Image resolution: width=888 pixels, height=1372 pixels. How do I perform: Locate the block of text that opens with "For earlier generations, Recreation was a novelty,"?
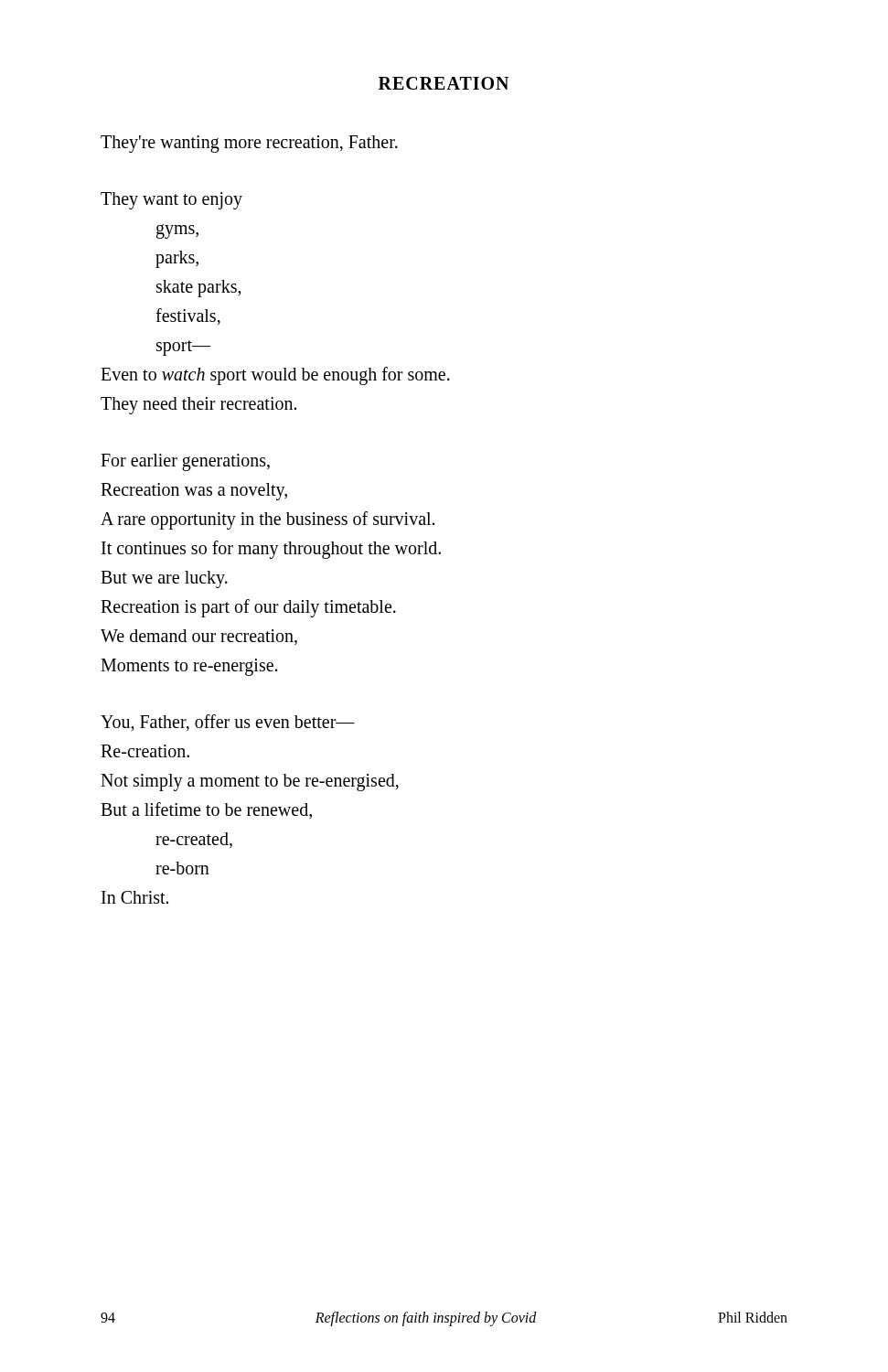click(x=444, y=563)
